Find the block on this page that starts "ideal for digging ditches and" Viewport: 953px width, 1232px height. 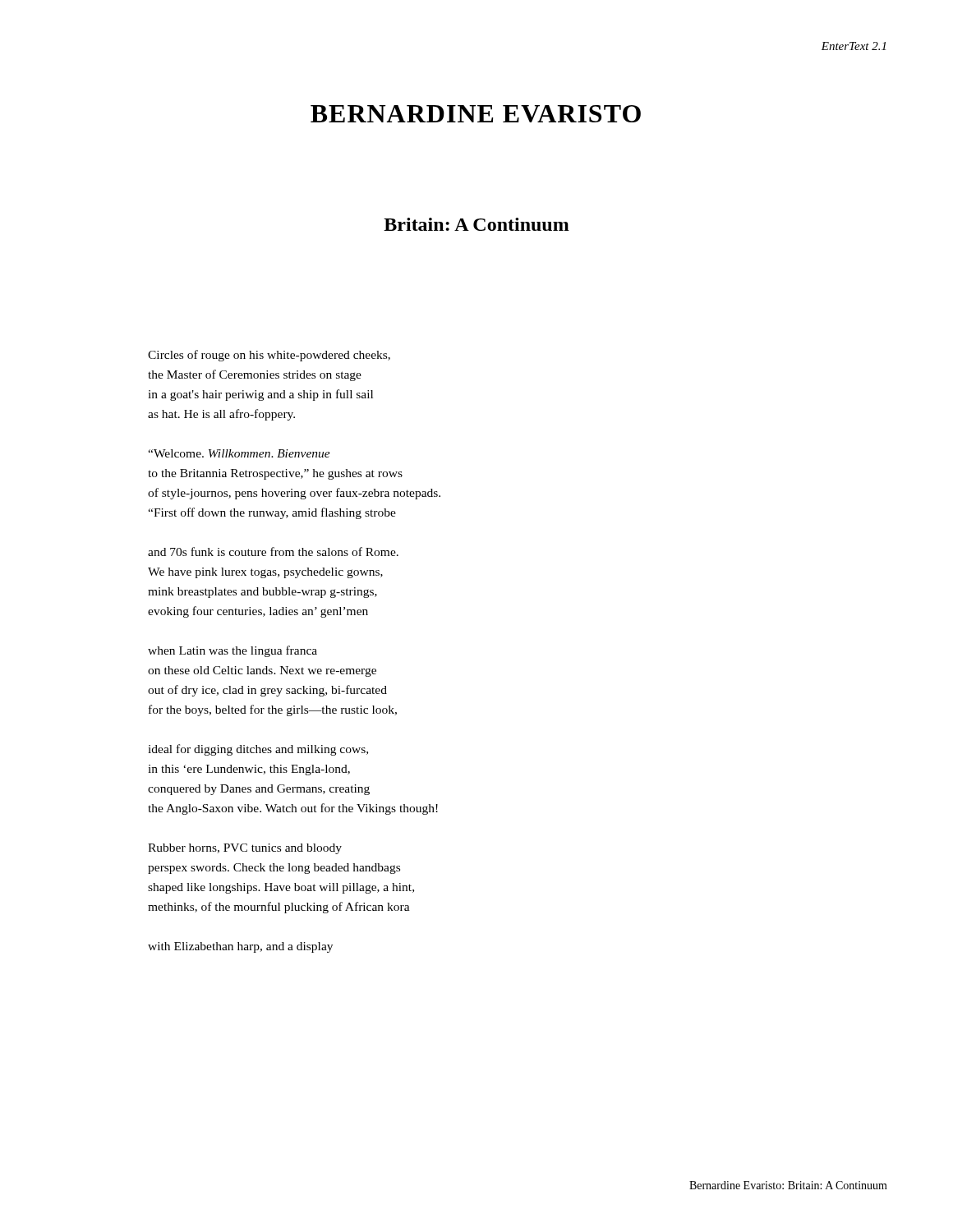[x=293, y=778]
